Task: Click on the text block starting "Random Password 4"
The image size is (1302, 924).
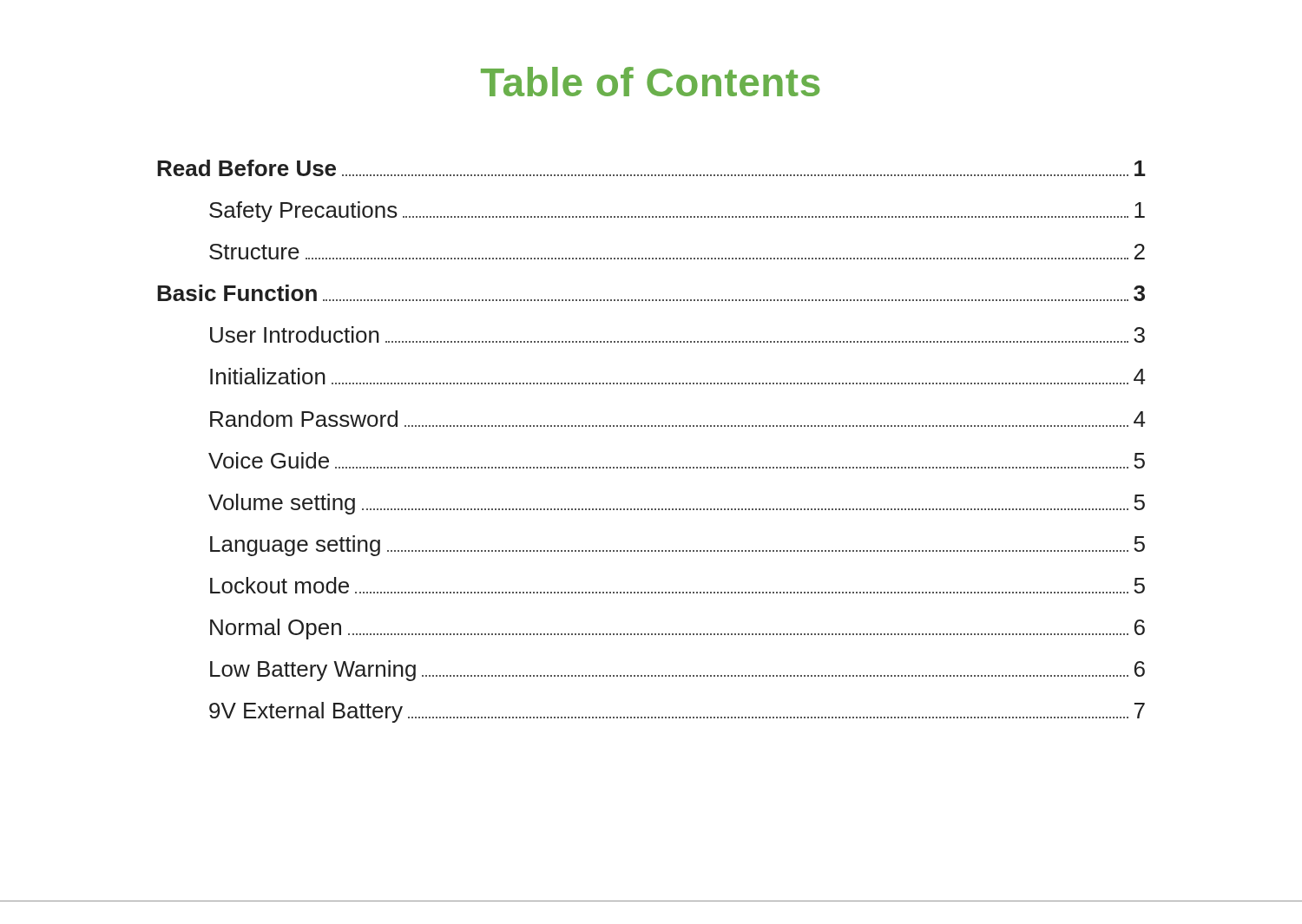Action: pyautogui.click(x=677, y=419)
